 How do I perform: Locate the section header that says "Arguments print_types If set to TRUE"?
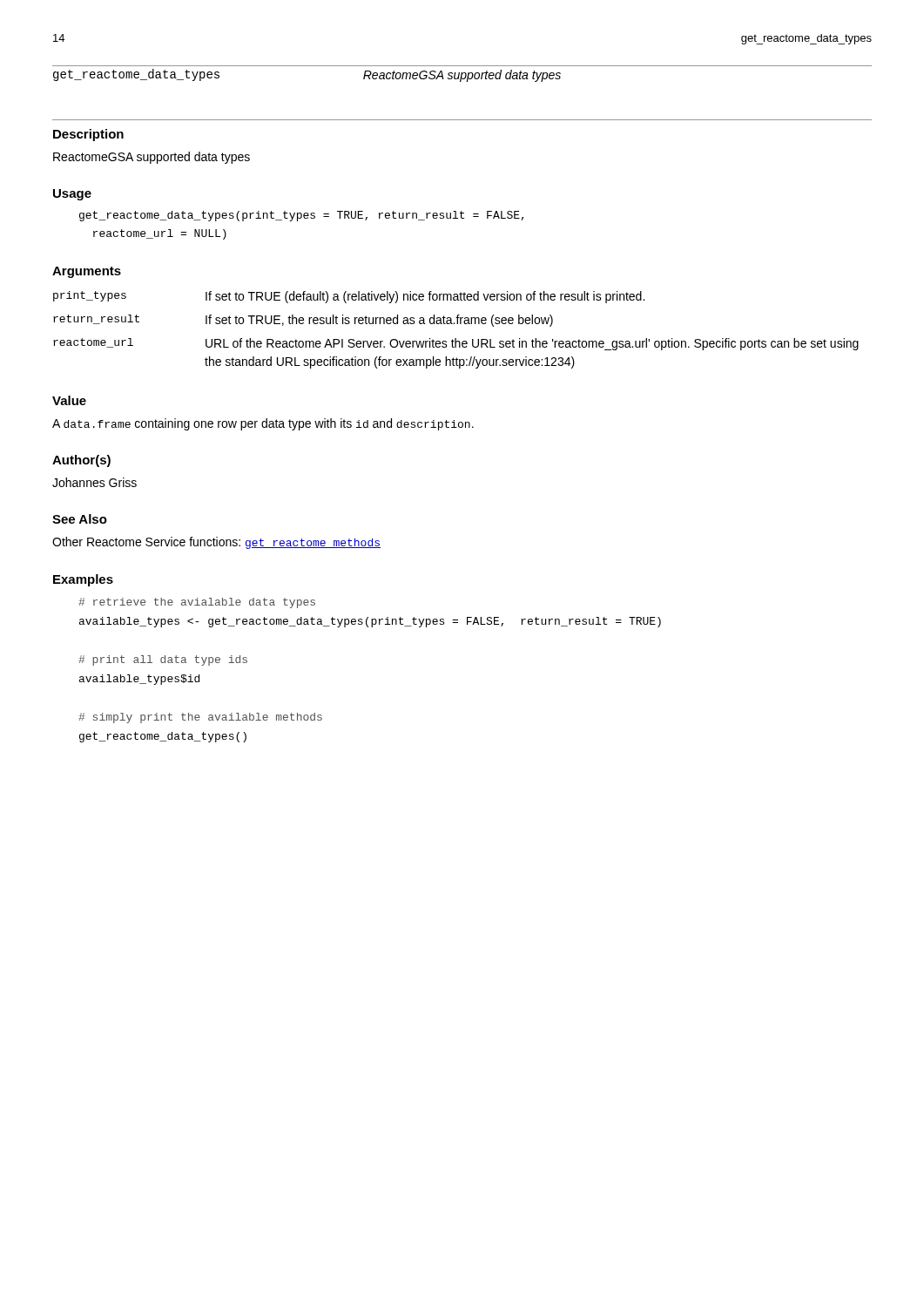462,318
